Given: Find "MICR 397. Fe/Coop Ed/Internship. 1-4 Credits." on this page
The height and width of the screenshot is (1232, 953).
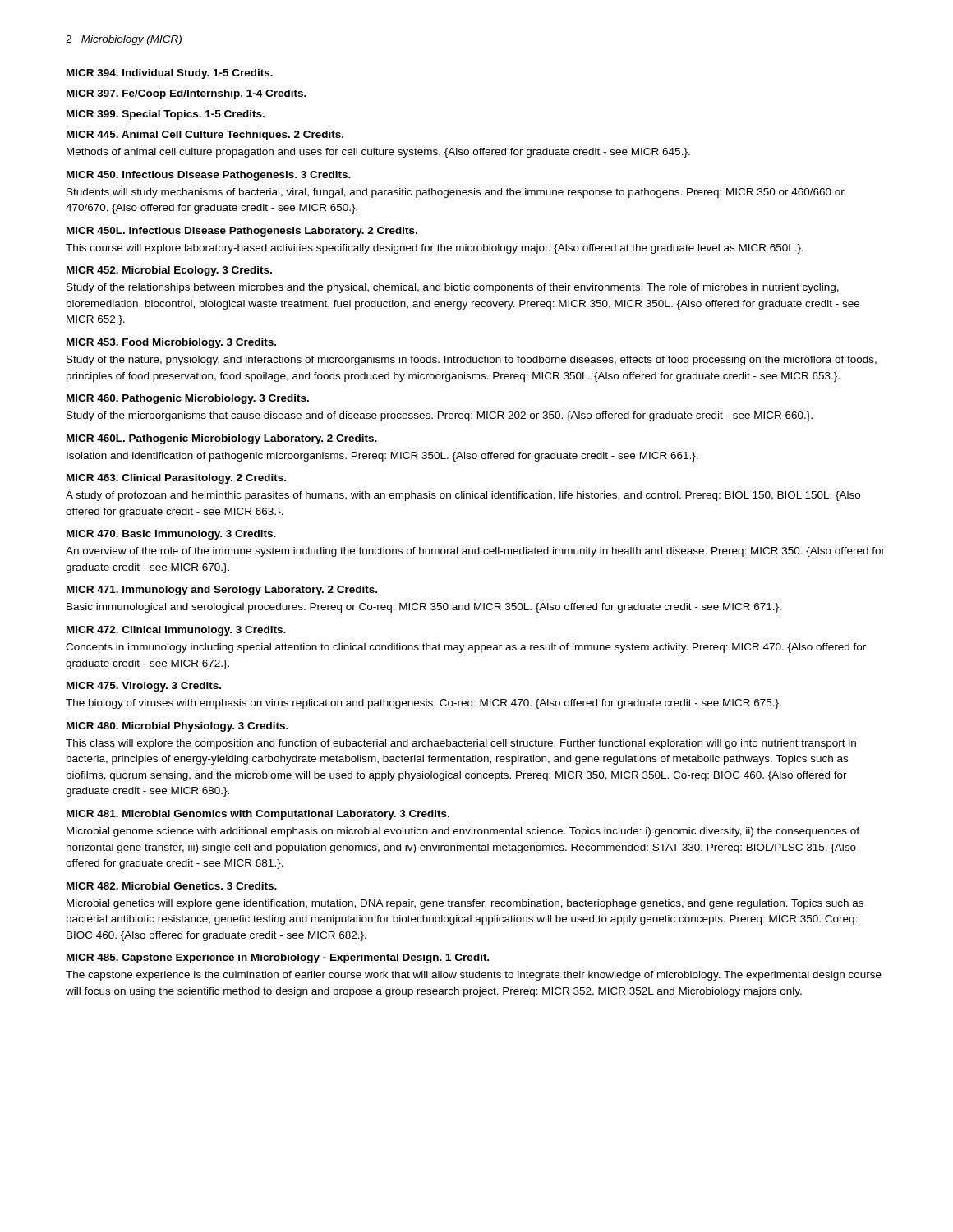Looking at the screenshot, I should pos(186,94).
